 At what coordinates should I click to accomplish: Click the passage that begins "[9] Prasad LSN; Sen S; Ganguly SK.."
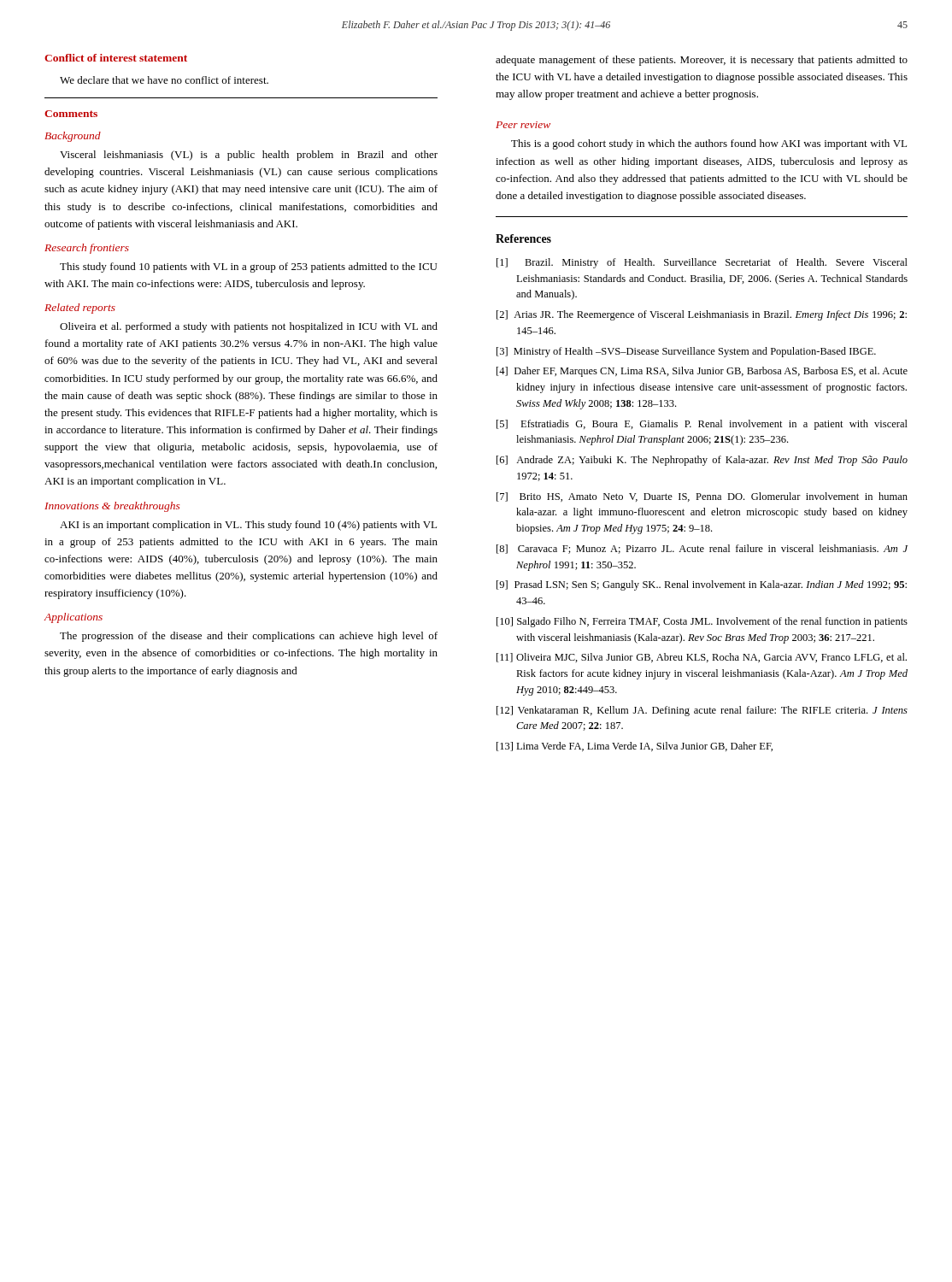click(x=702, y=593)
